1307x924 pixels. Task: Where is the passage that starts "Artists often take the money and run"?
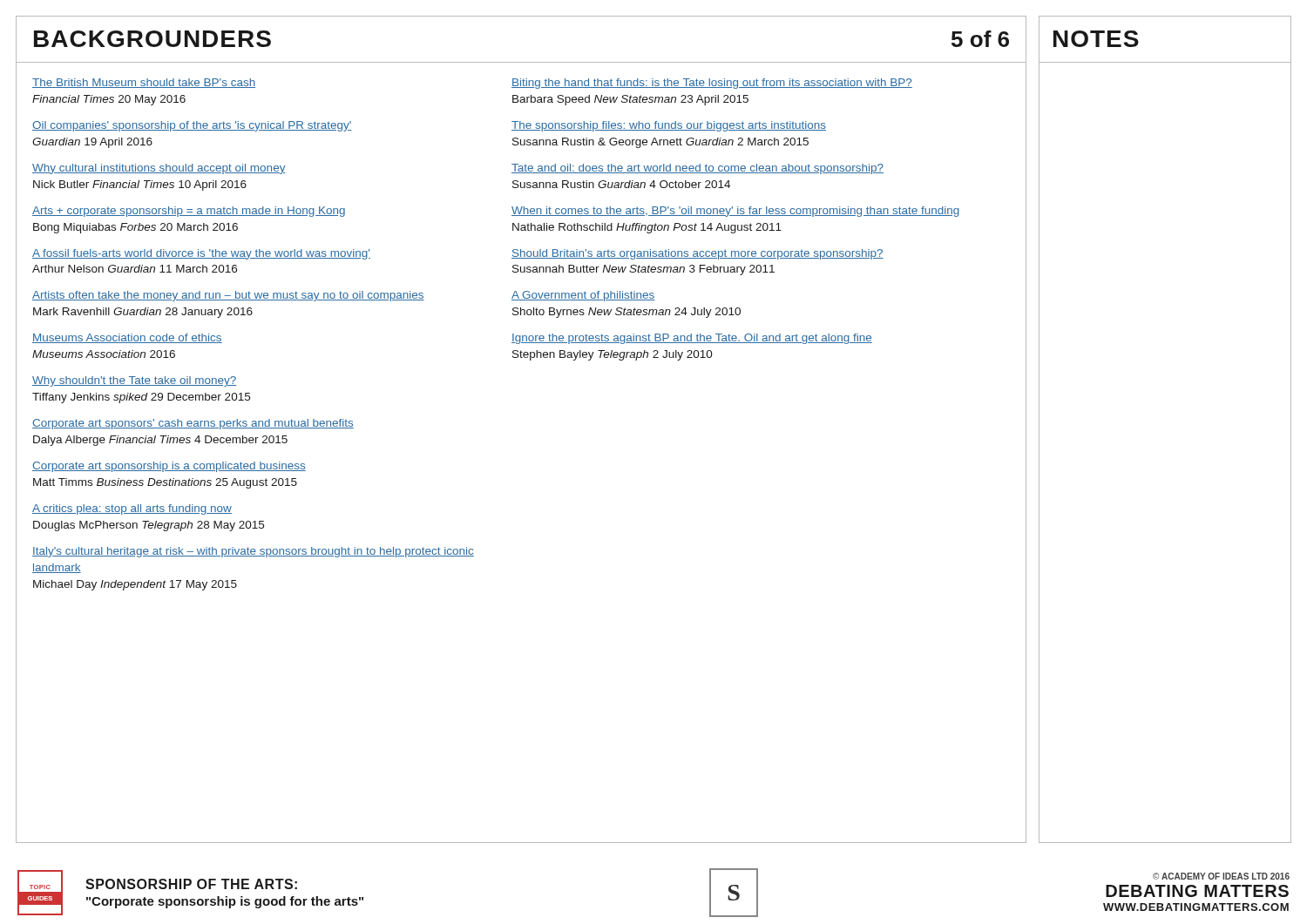[x=259, y=303]
